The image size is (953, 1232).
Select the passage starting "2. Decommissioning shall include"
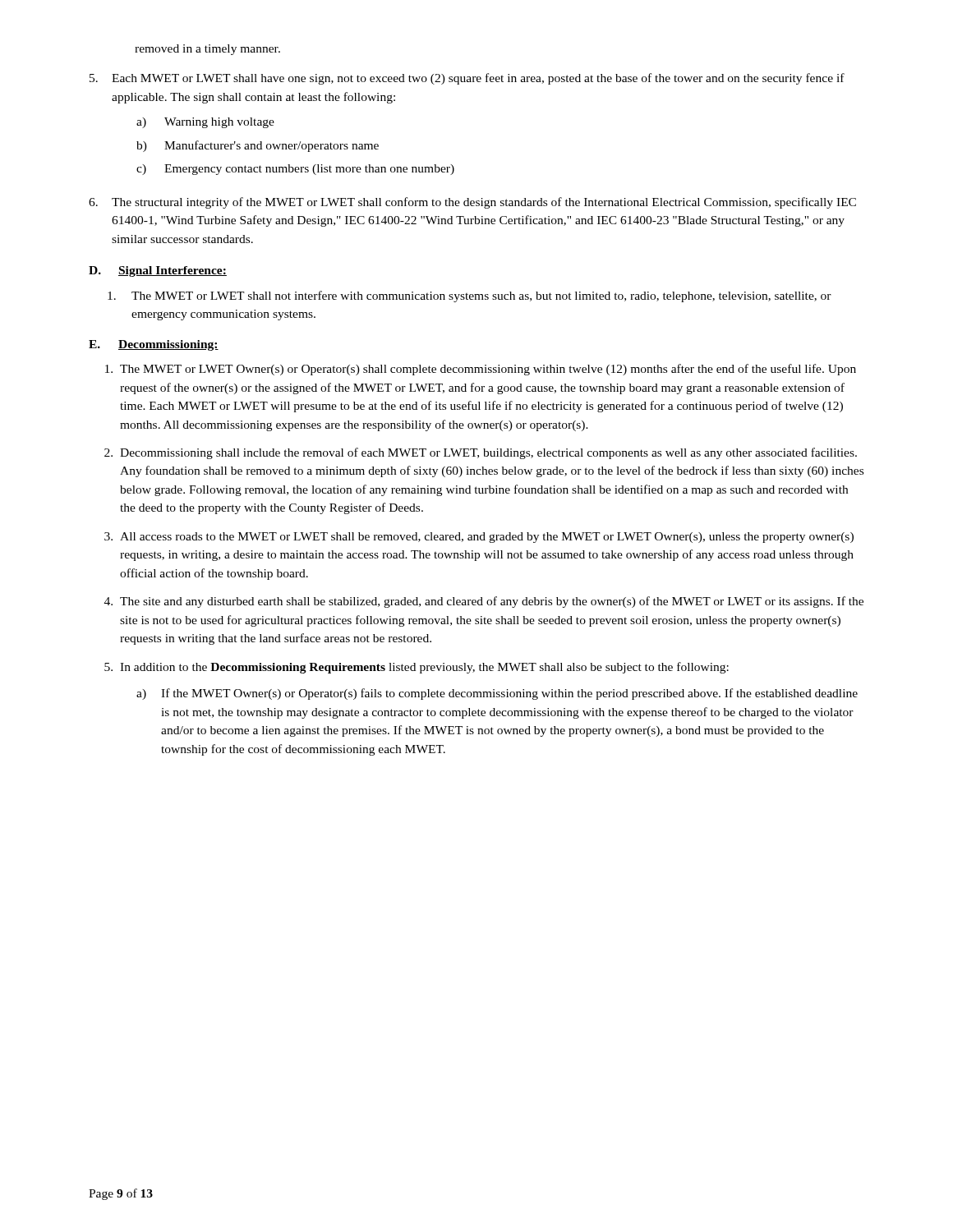tap(476, 480)
